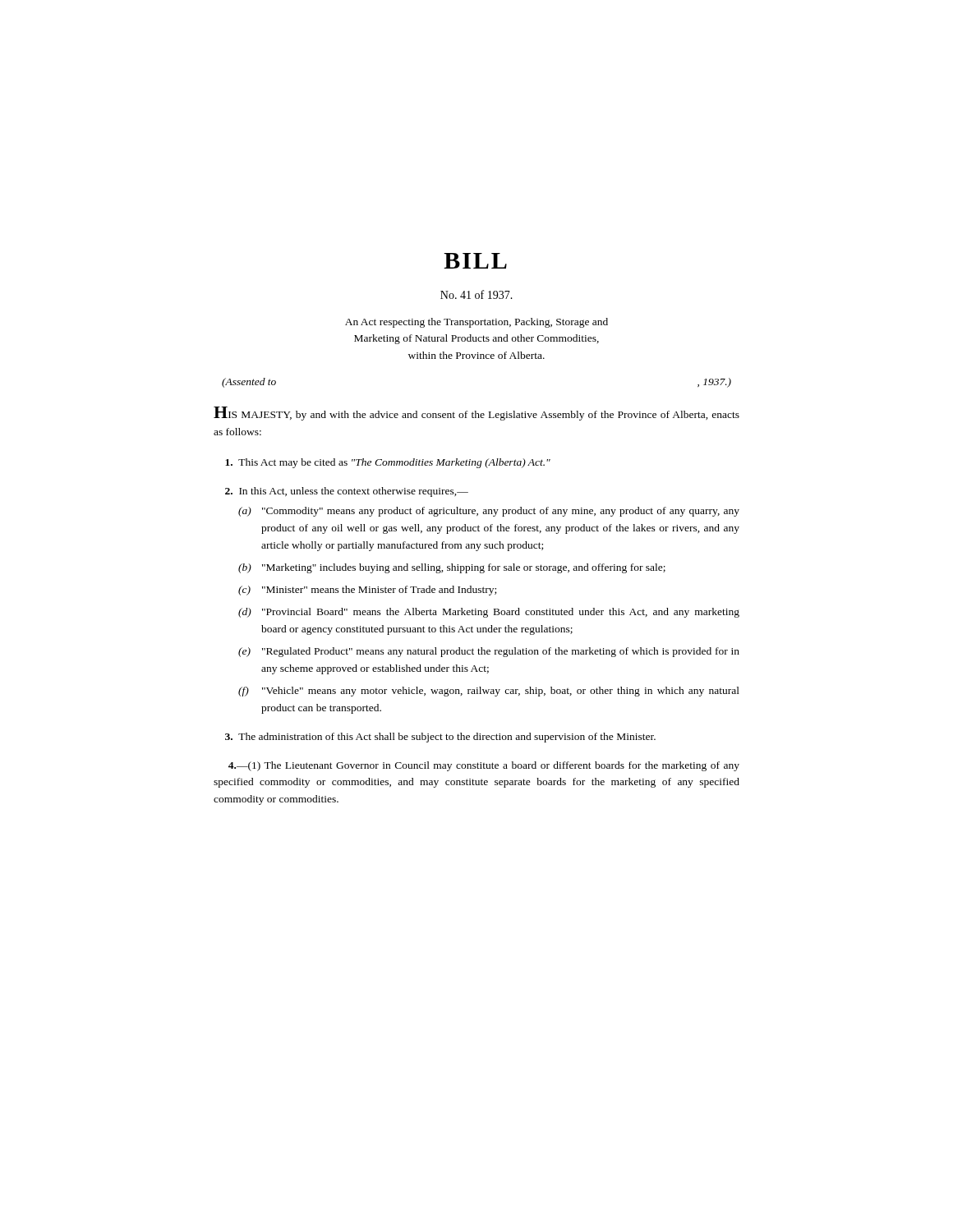Viewport: 953px width, 1232px height.
Task: Click on the passage starting "(a) "Commodity" means any"
Action: pyautogui.click(x=489, y=529)
